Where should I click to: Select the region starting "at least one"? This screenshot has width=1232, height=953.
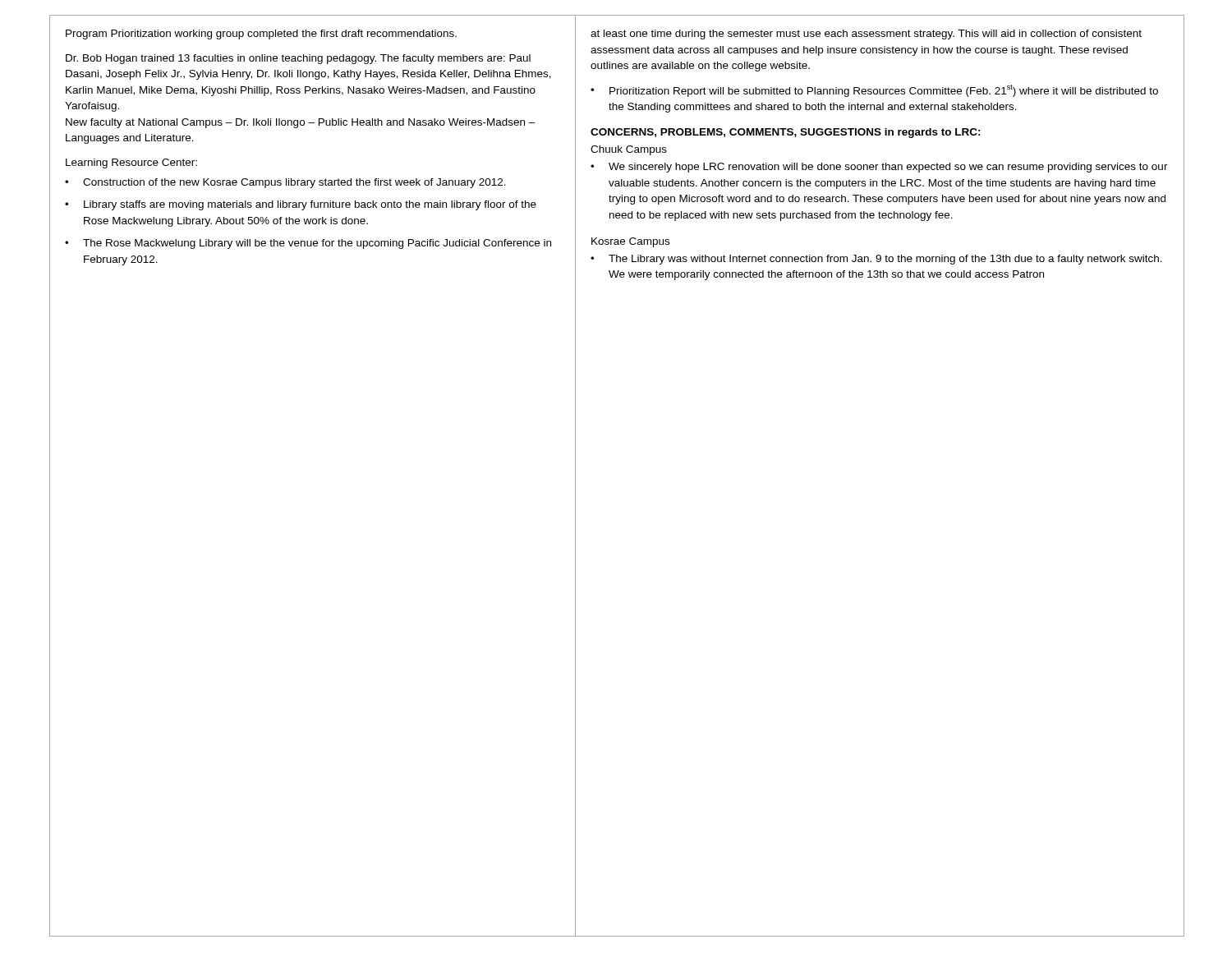[866, 49]
